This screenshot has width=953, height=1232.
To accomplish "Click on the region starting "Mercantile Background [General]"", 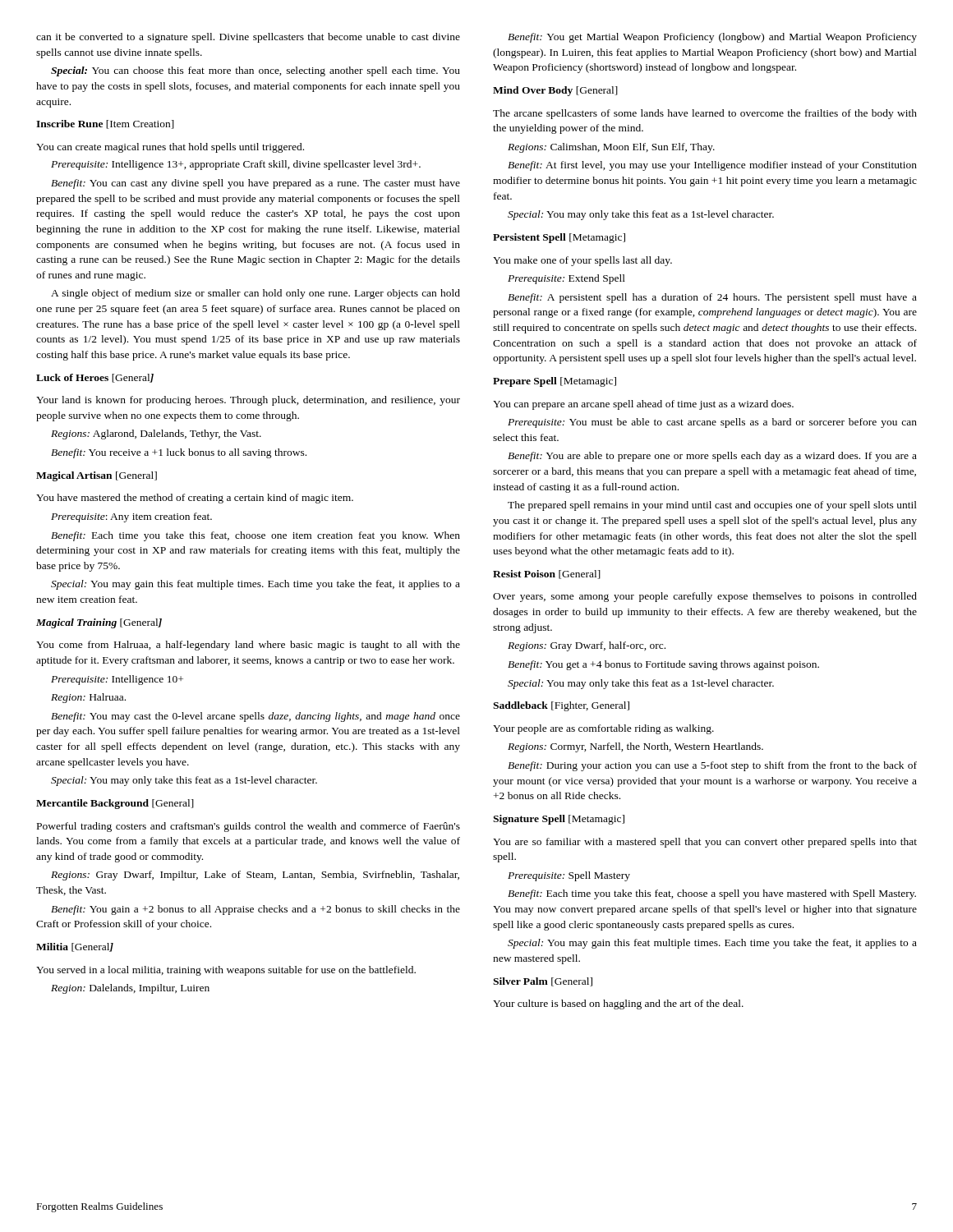I will click(x=115, y=804).
